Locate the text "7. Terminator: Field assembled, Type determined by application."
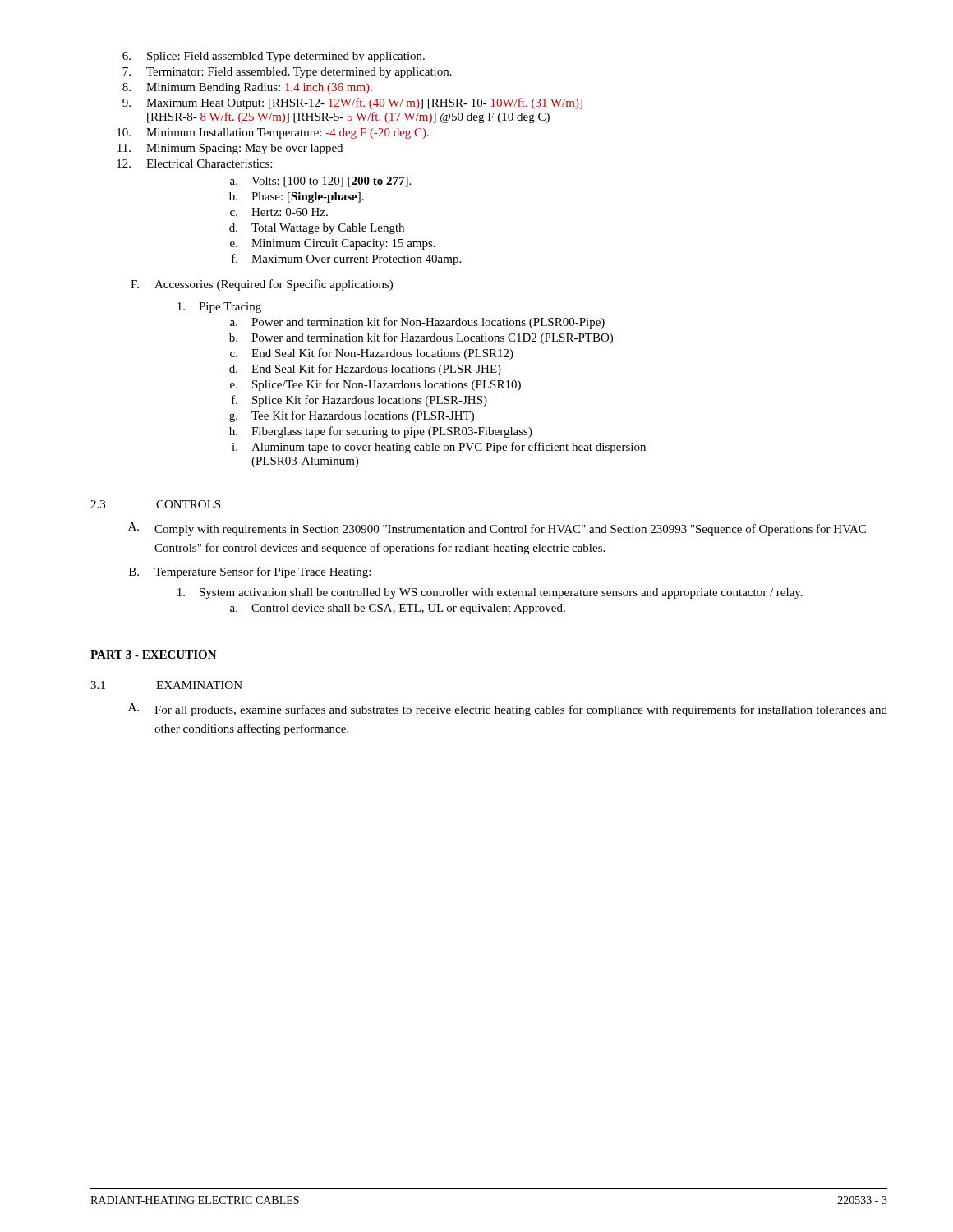Screen dimensions: 1232x953 [287, 73]
